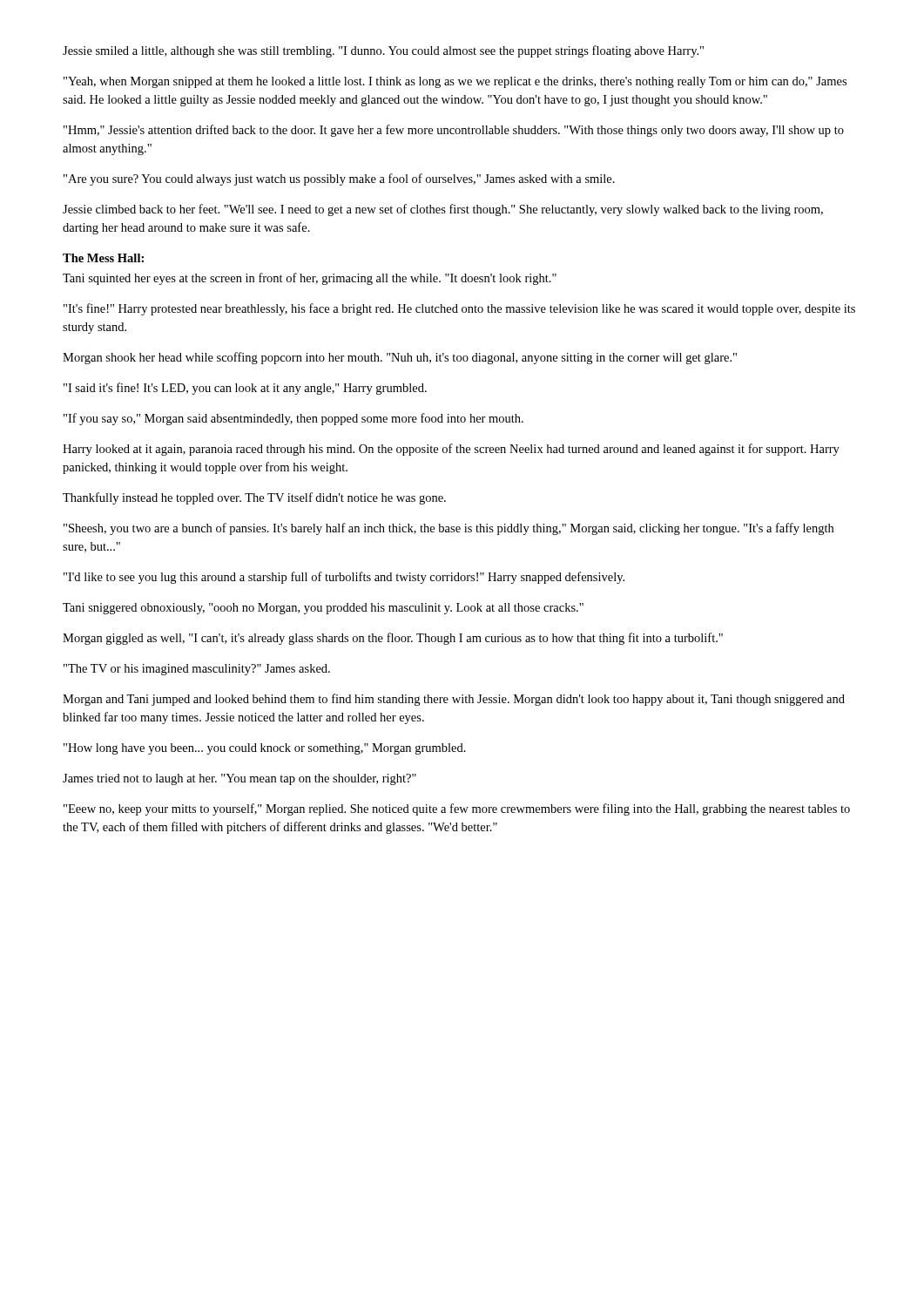The image size is (924, 1307).
Task: Locate the text block that reads ""Are you sure? You could always just watch"
Action: click(x=339, y=179)
